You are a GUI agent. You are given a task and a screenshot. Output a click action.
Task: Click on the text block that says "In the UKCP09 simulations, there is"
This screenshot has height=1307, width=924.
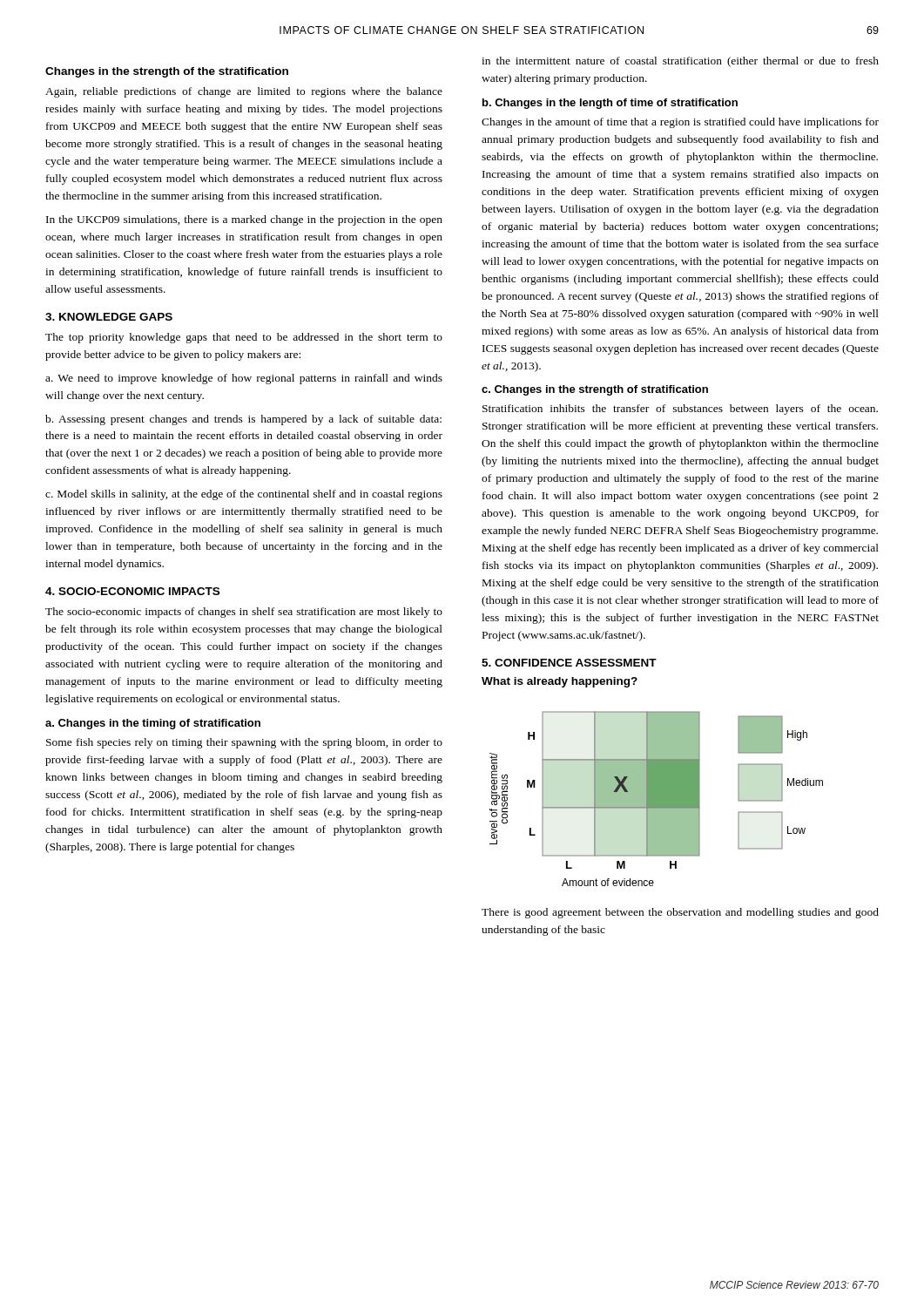pos(244,254)
